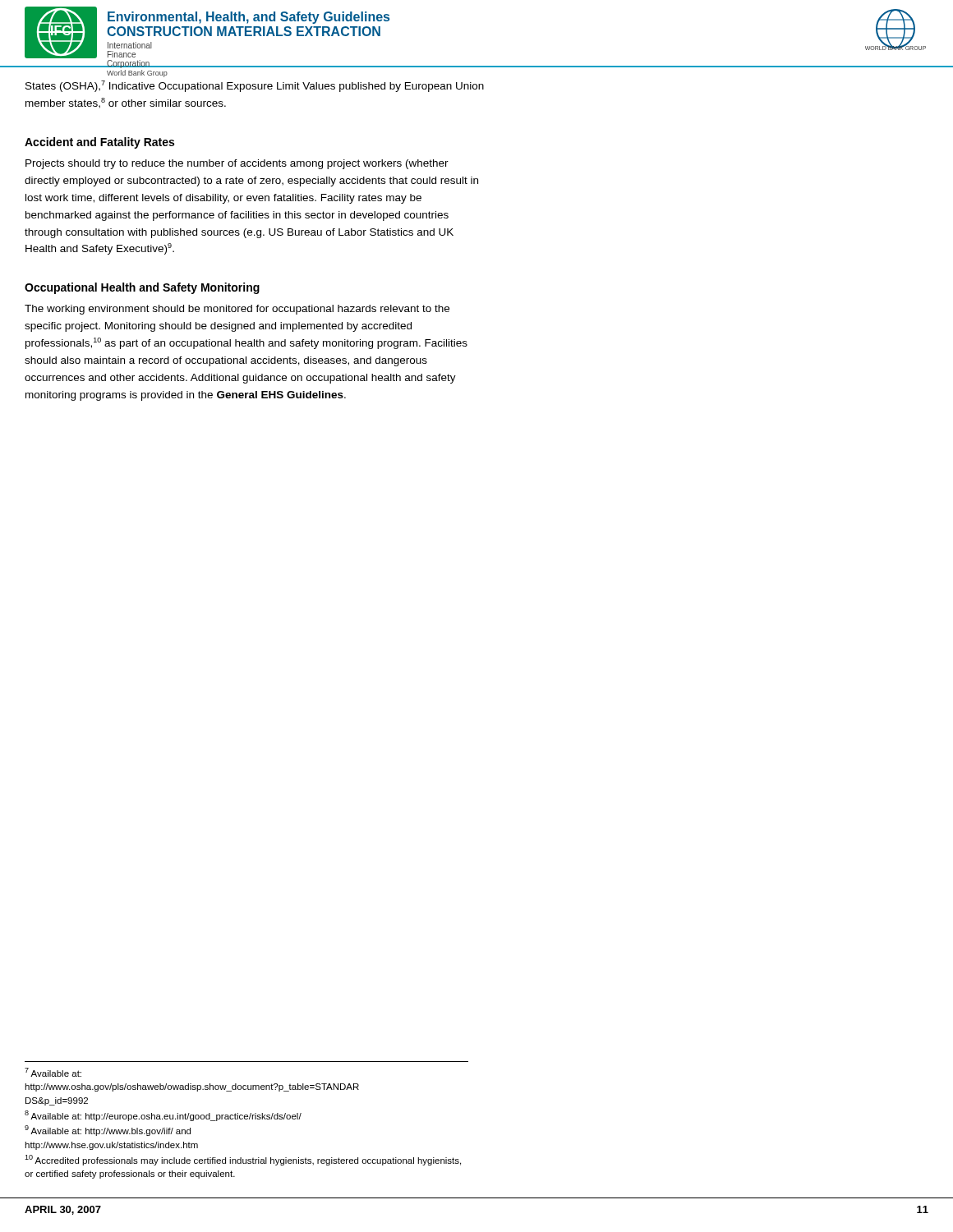Image resolution: width=953 pixels, height=1232 pixels.
Task: Find the block starting "8 Available at: http://europe.osha.eu.int/good_practice/risks/ds/oel/"
Action: coord(163,1115)
